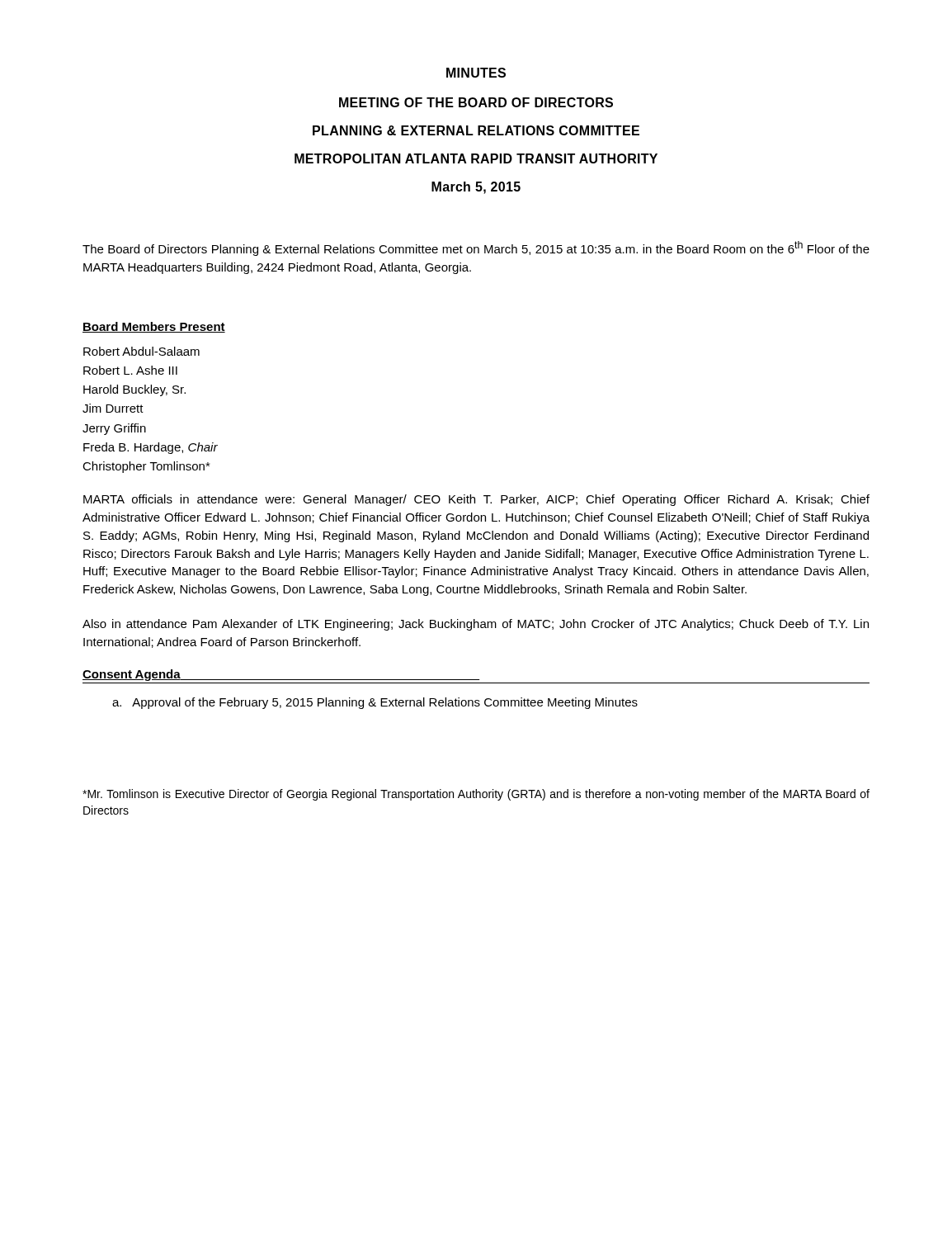Click on the passage starting "a. Approval of the February 5, 2015 Planning"
Screen dimensions: 1238x952
375,702
